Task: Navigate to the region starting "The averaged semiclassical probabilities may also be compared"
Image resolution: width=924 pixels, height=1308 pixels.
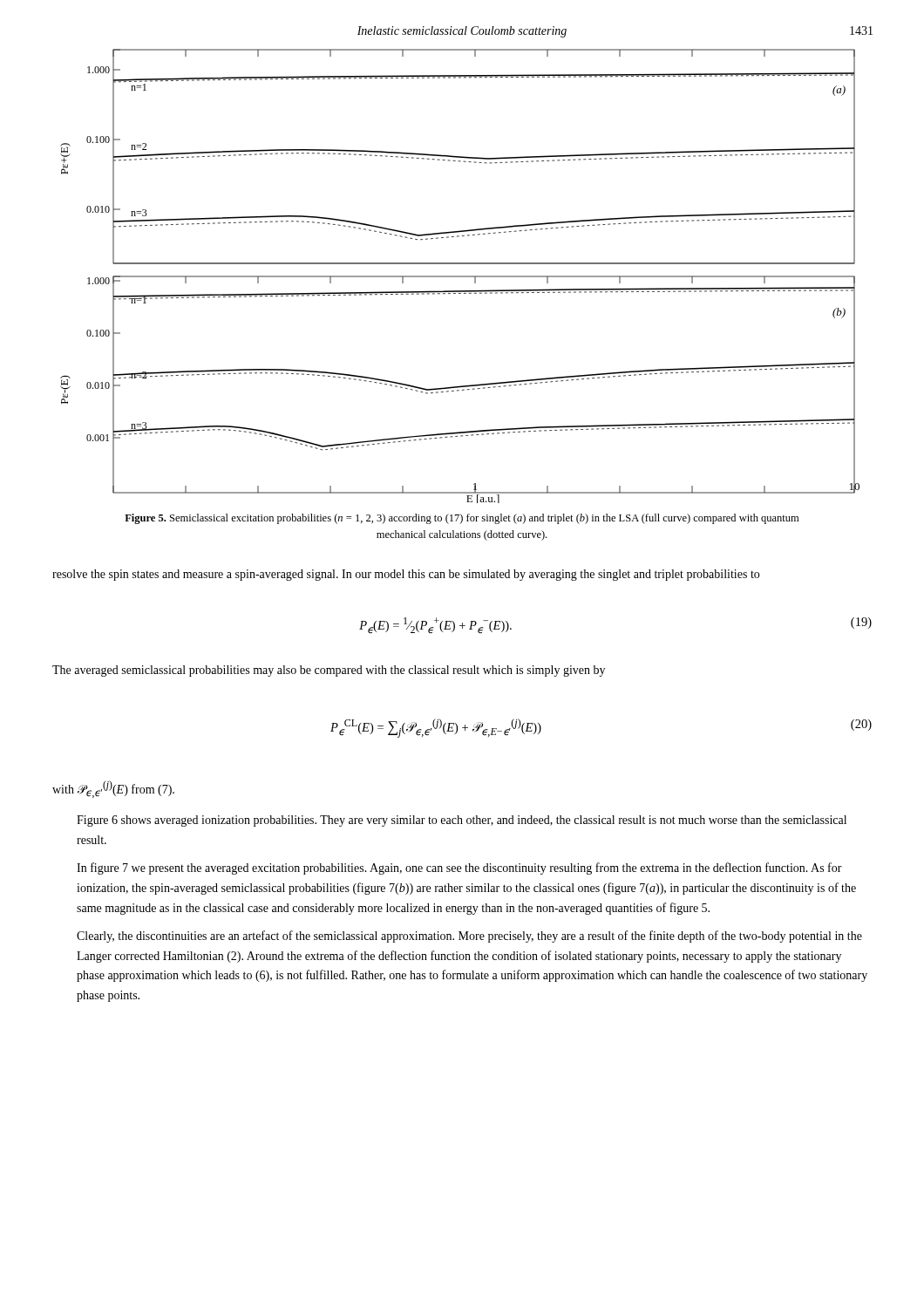Action: pyautogui.click(x=329, y=670)
